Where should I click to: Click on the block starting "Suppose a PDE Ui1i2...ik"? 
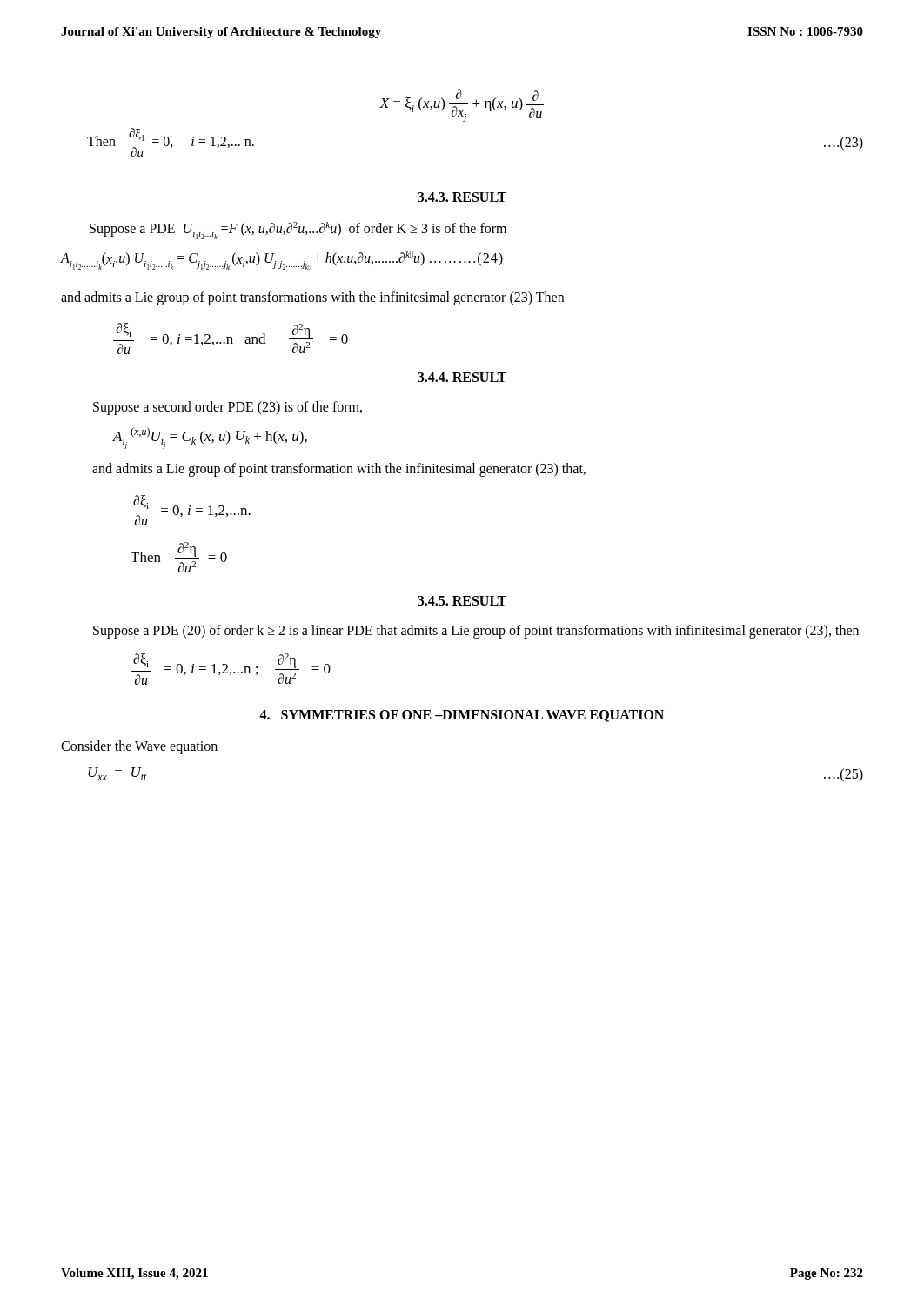284,230
